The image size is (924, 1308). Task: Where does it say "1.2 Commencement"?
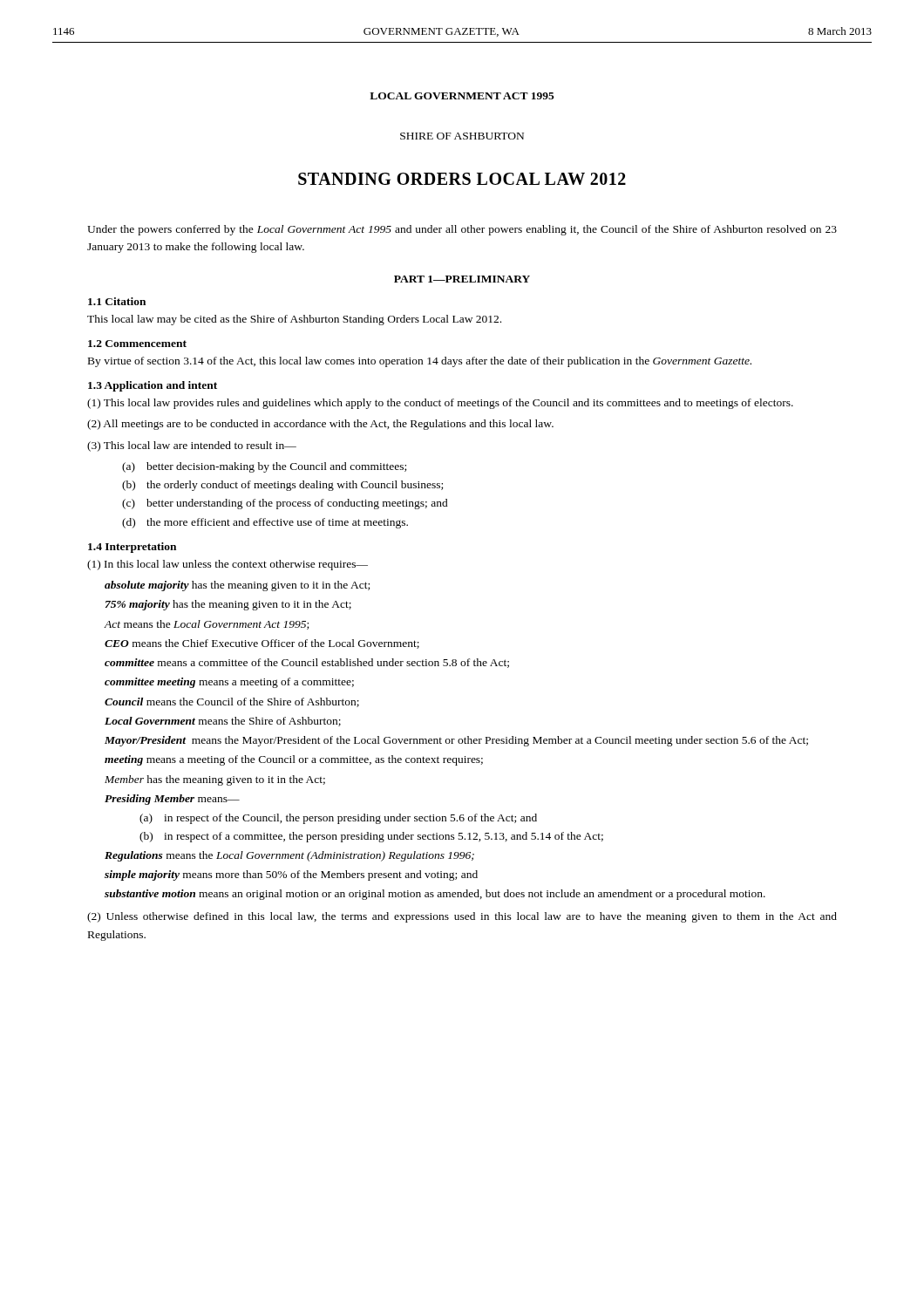(137, 343)
